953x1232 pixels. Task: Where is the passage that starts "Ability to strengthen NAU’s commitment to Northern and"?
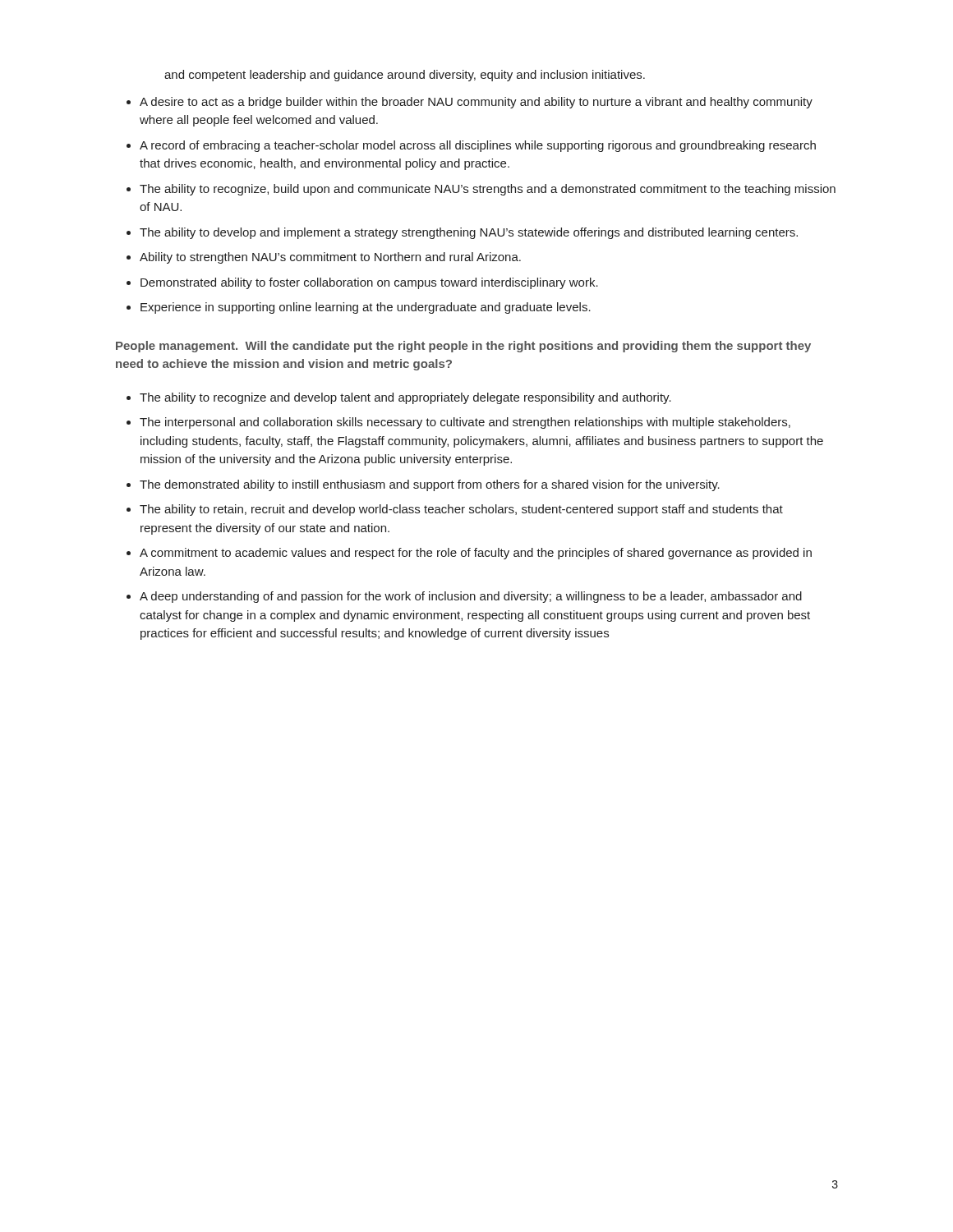pyautogui.click(x=489, y=257)
